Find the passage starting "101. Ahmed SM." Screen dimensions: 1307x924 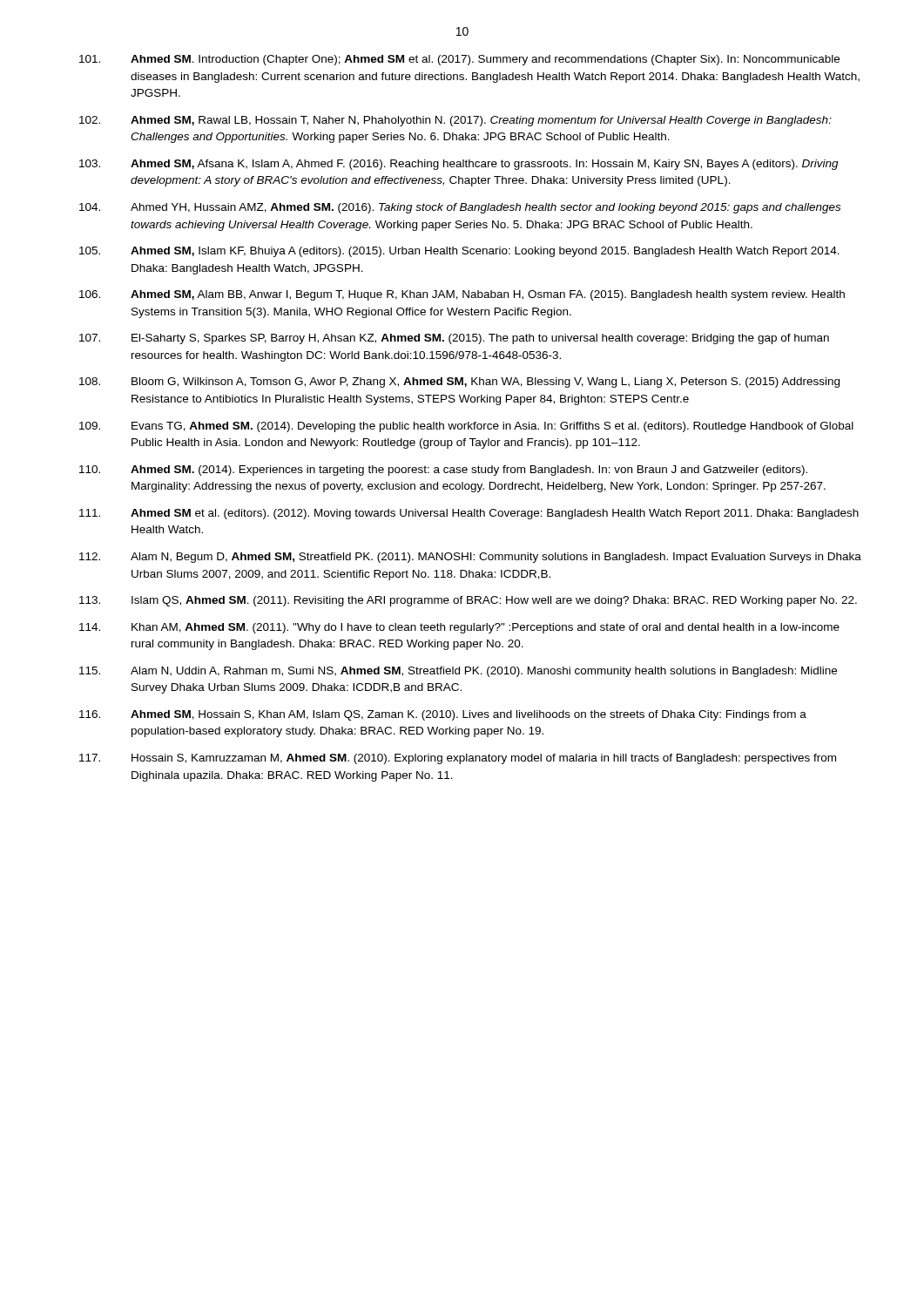[471, 76]
